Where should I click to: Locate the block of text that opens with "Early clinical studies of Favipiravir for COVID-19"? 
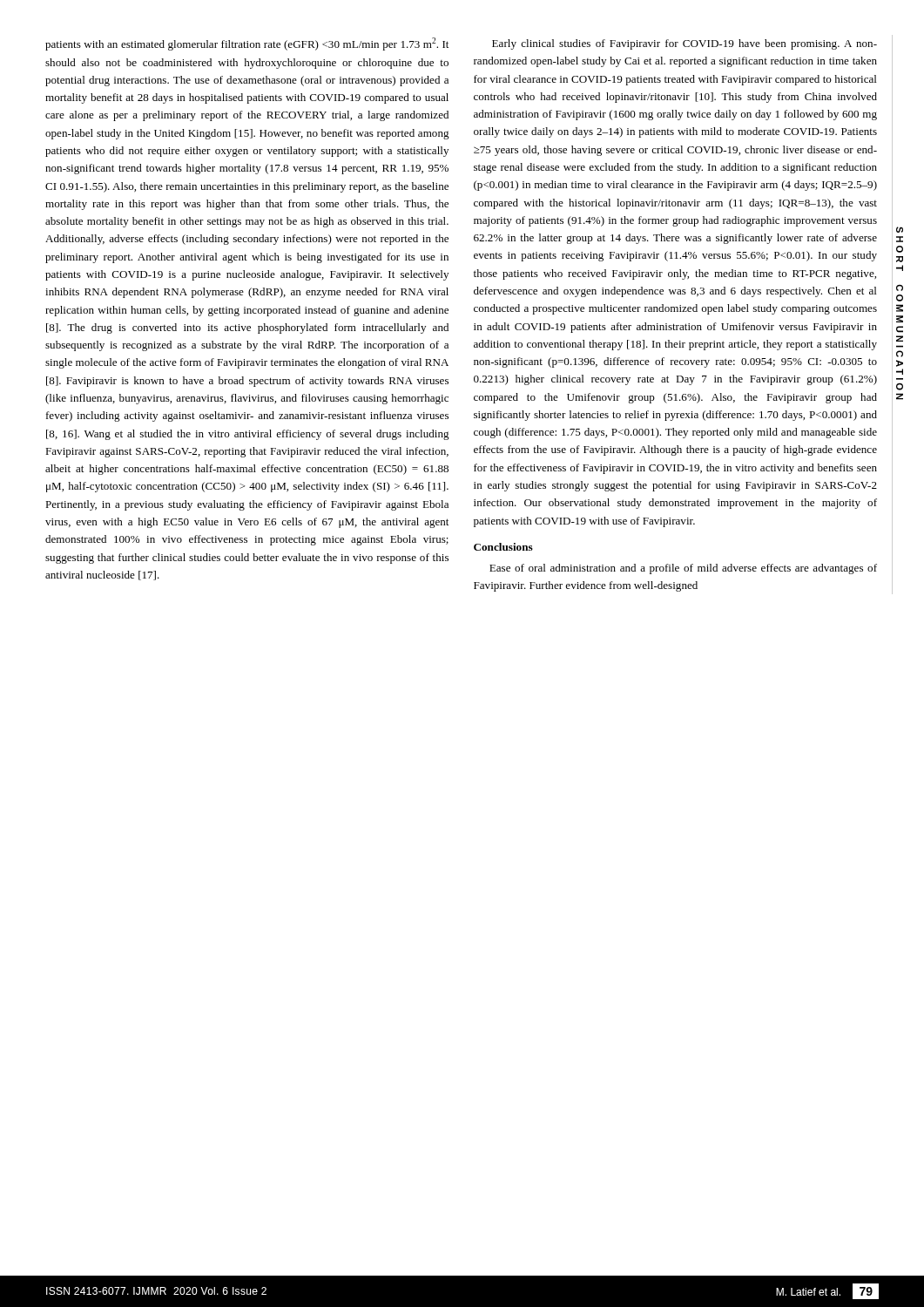coord(675,282)
